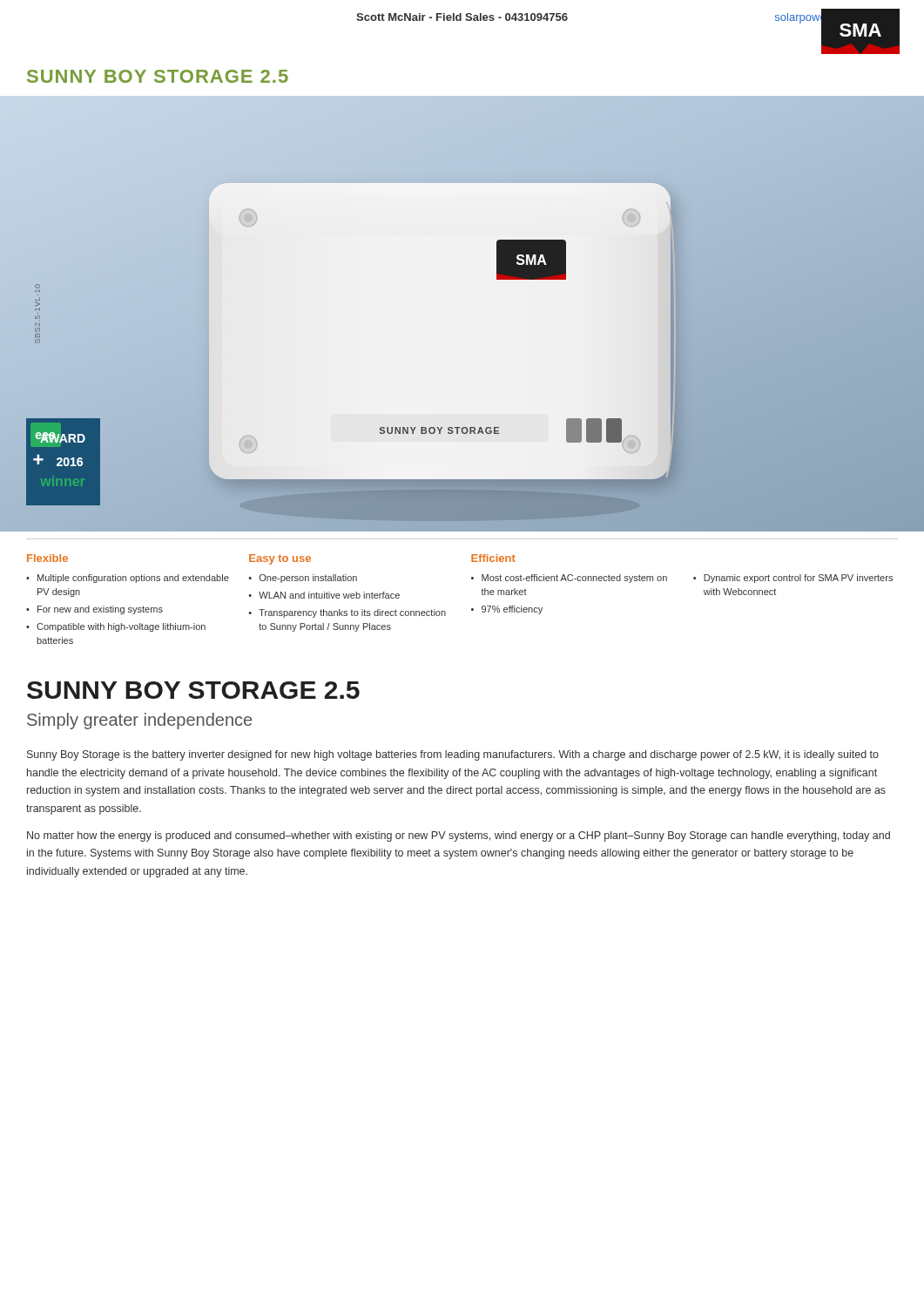This screenshot has height=1307, width=924.
Task: Click on the list item that says "•One-person installation"
Action: pos(303,579)
